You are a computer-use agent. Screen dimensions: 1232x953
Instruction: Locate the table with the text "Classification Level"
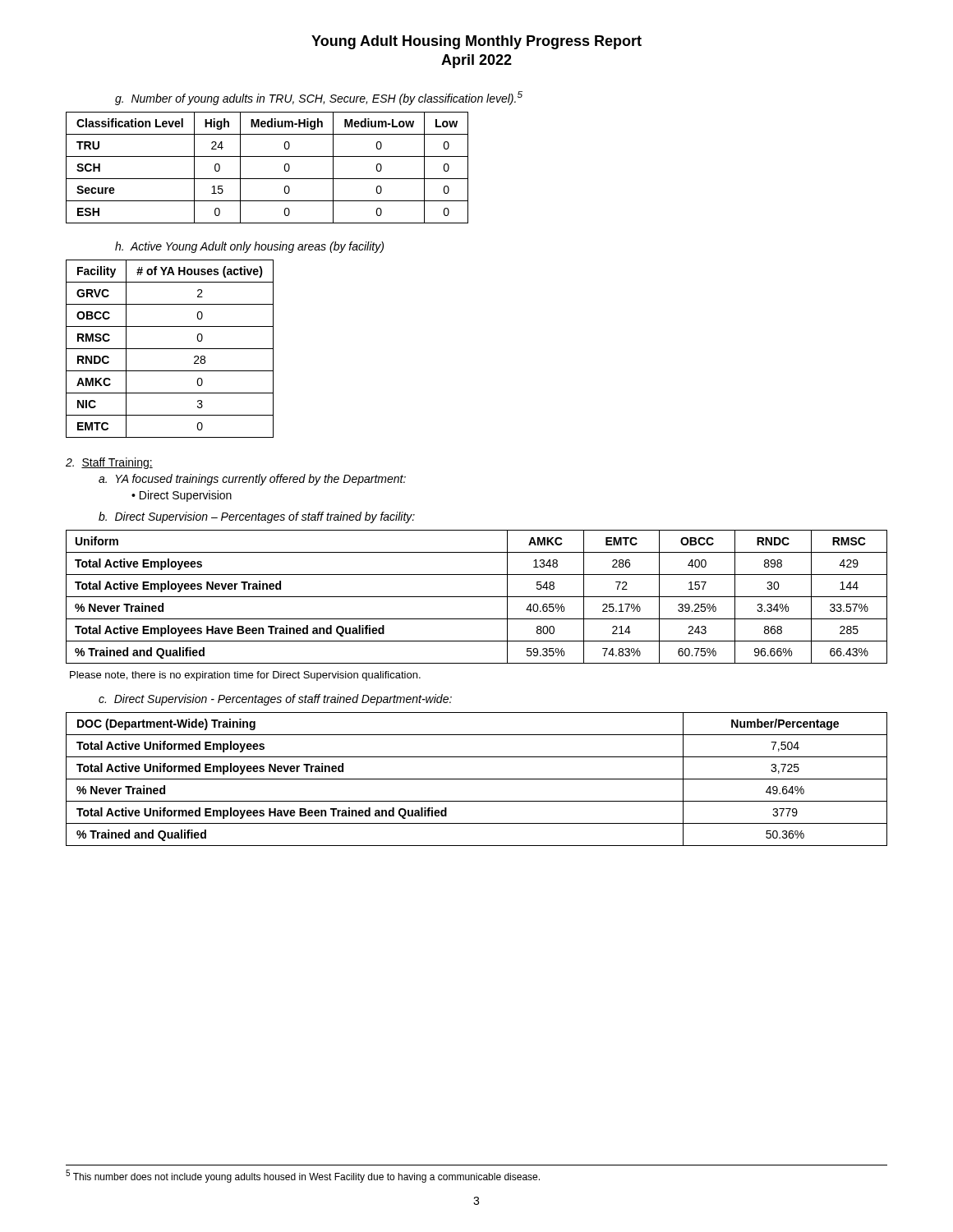[x=476, y=167]
